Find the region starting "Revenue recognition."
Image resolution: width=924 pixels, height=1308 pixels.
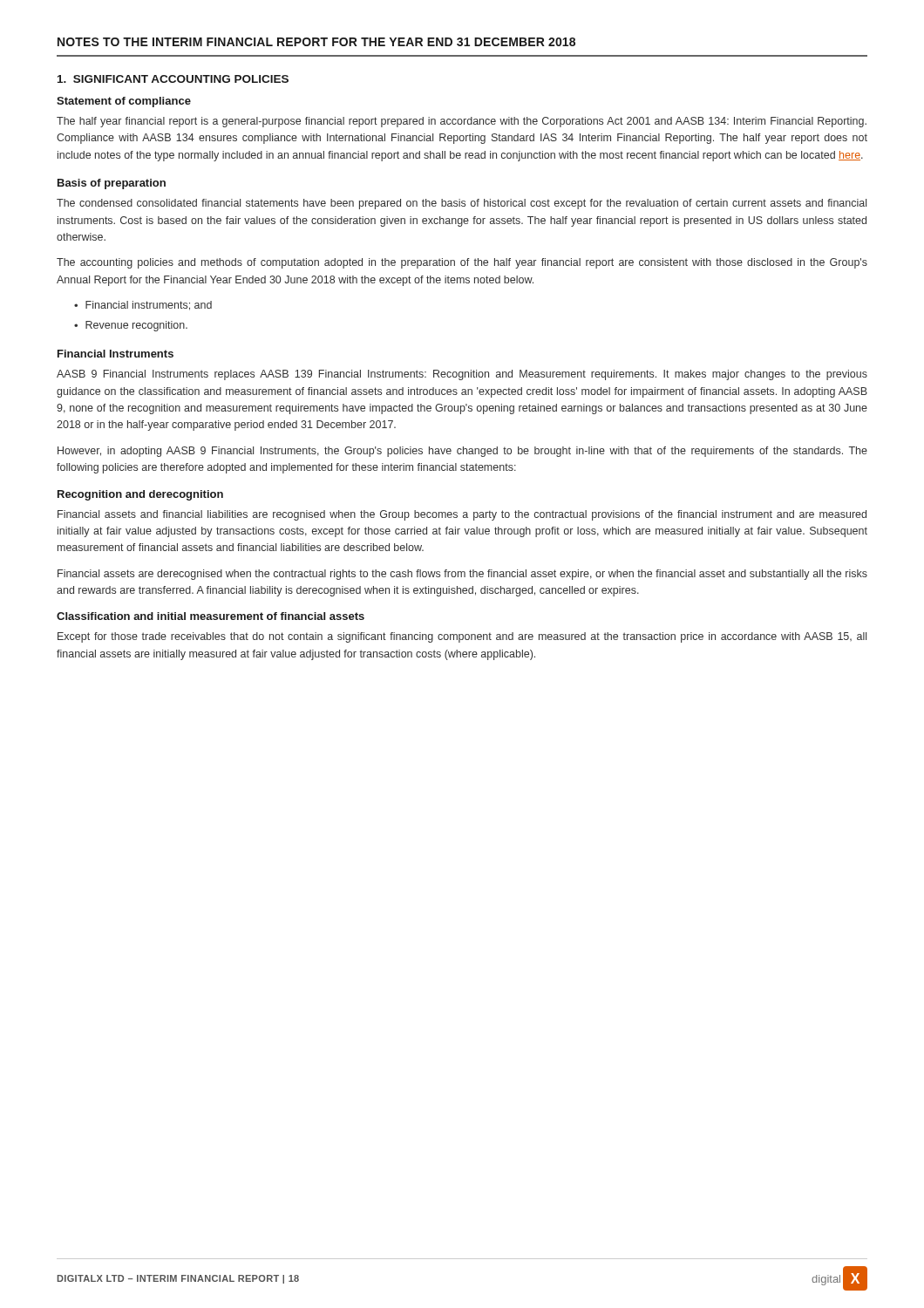(x=137, y=325)
